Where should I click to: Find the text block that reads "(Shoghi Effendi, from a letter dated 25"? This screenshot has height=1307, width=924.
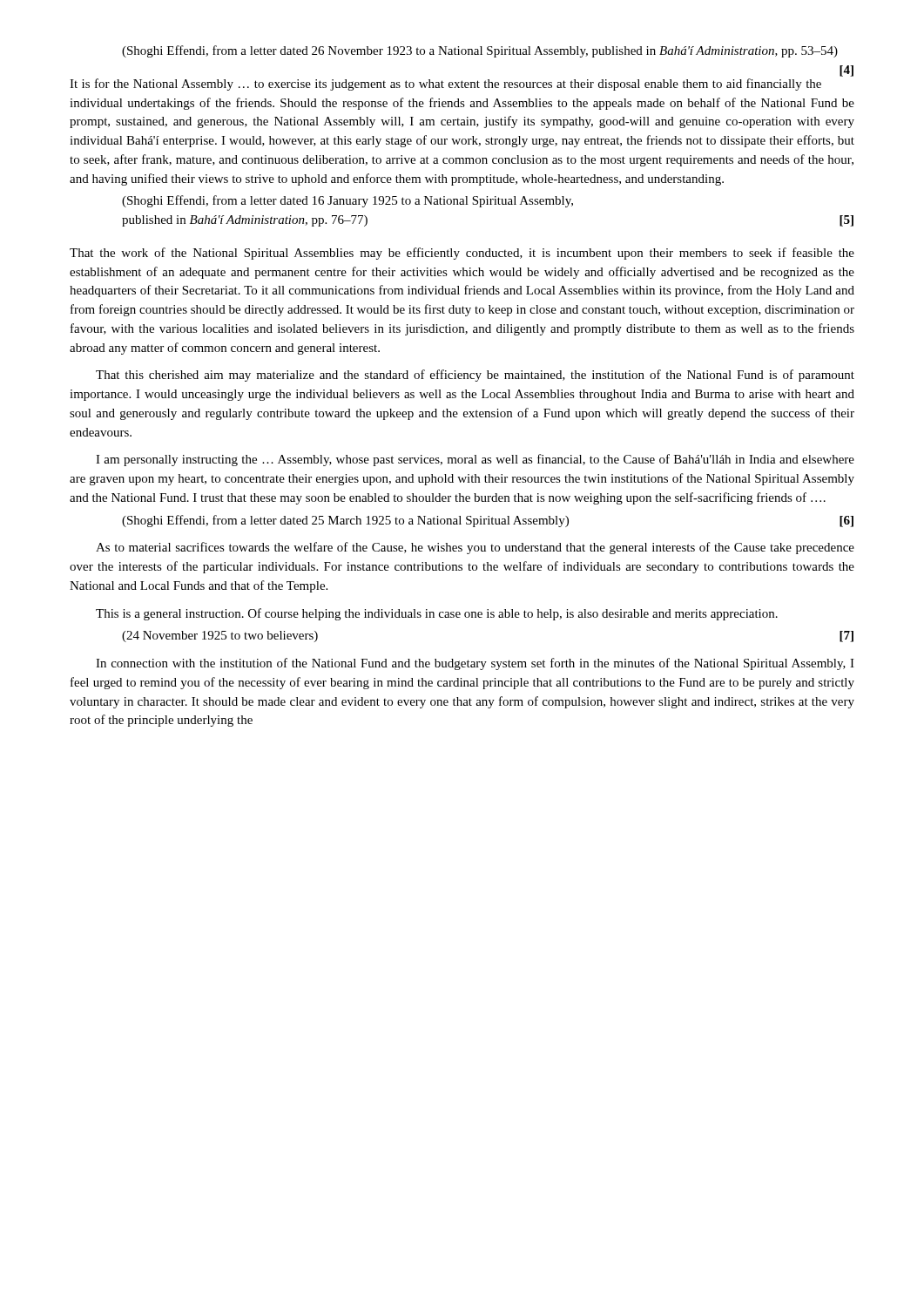(x=488, y=521)
